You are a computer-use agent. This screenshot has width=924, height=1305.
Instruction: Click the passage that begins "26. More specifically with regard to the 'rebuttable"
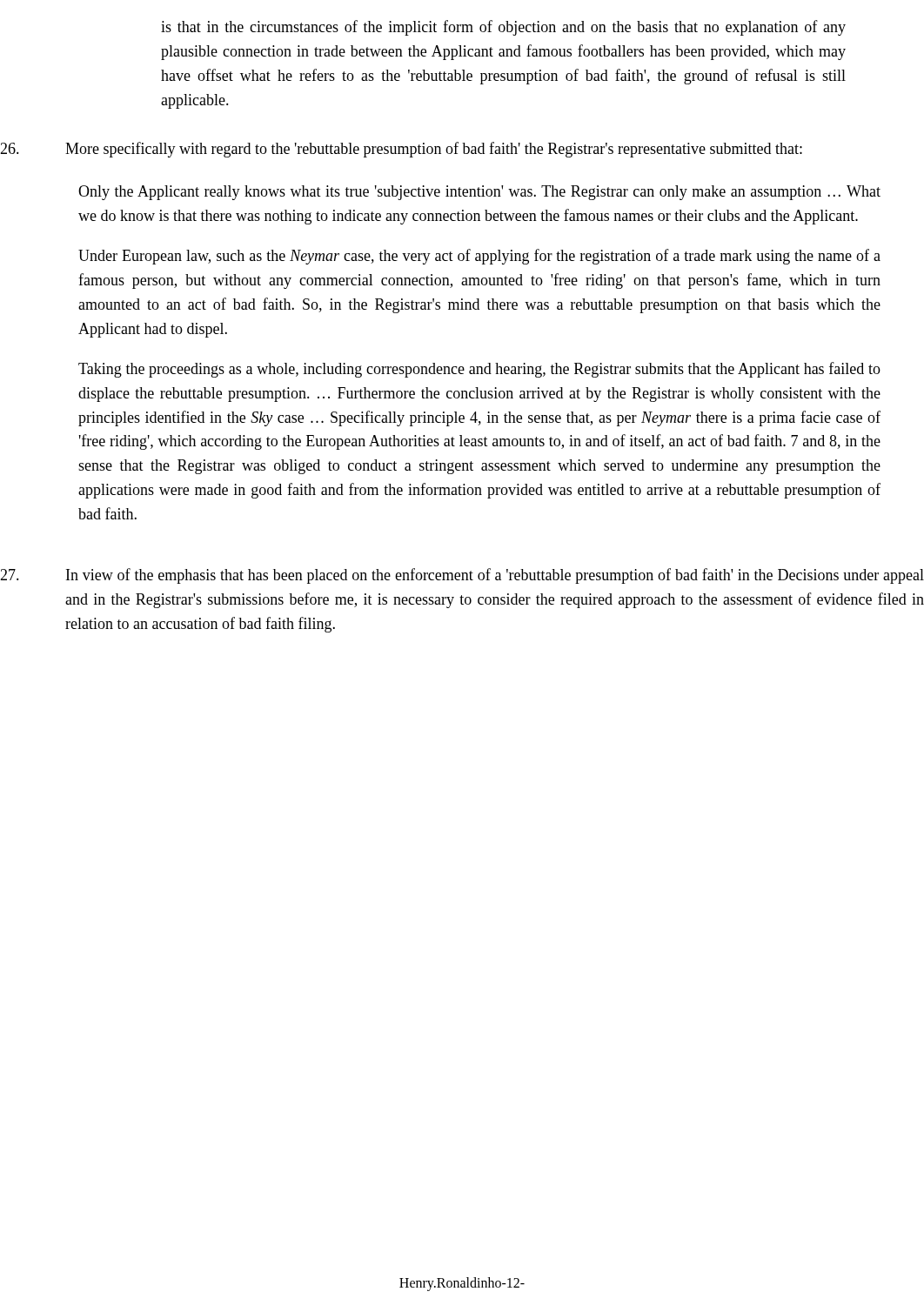(x=462, y=149)
